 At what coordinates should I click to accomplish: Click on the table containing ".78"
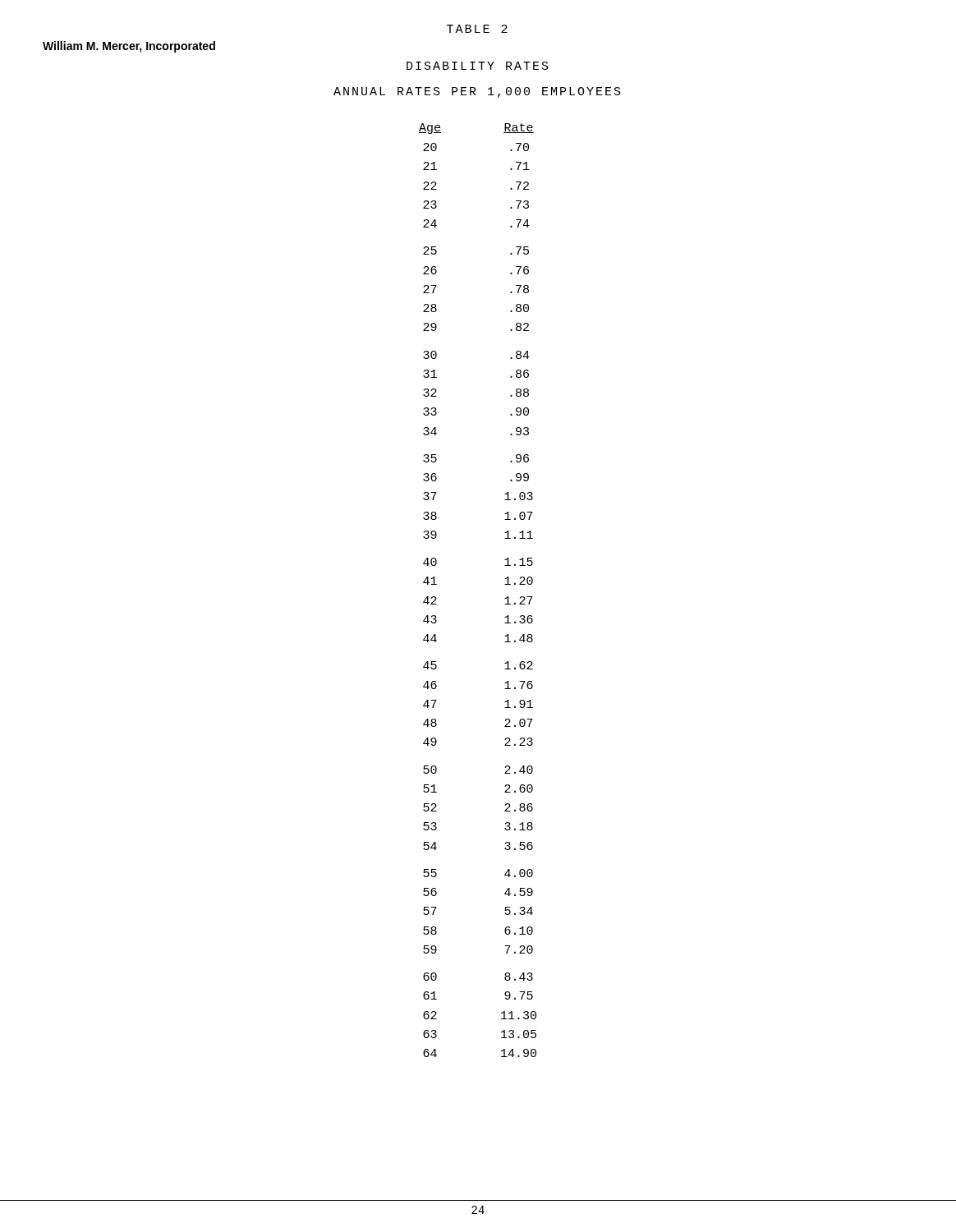pyautogui.click(x=478, y=593)
